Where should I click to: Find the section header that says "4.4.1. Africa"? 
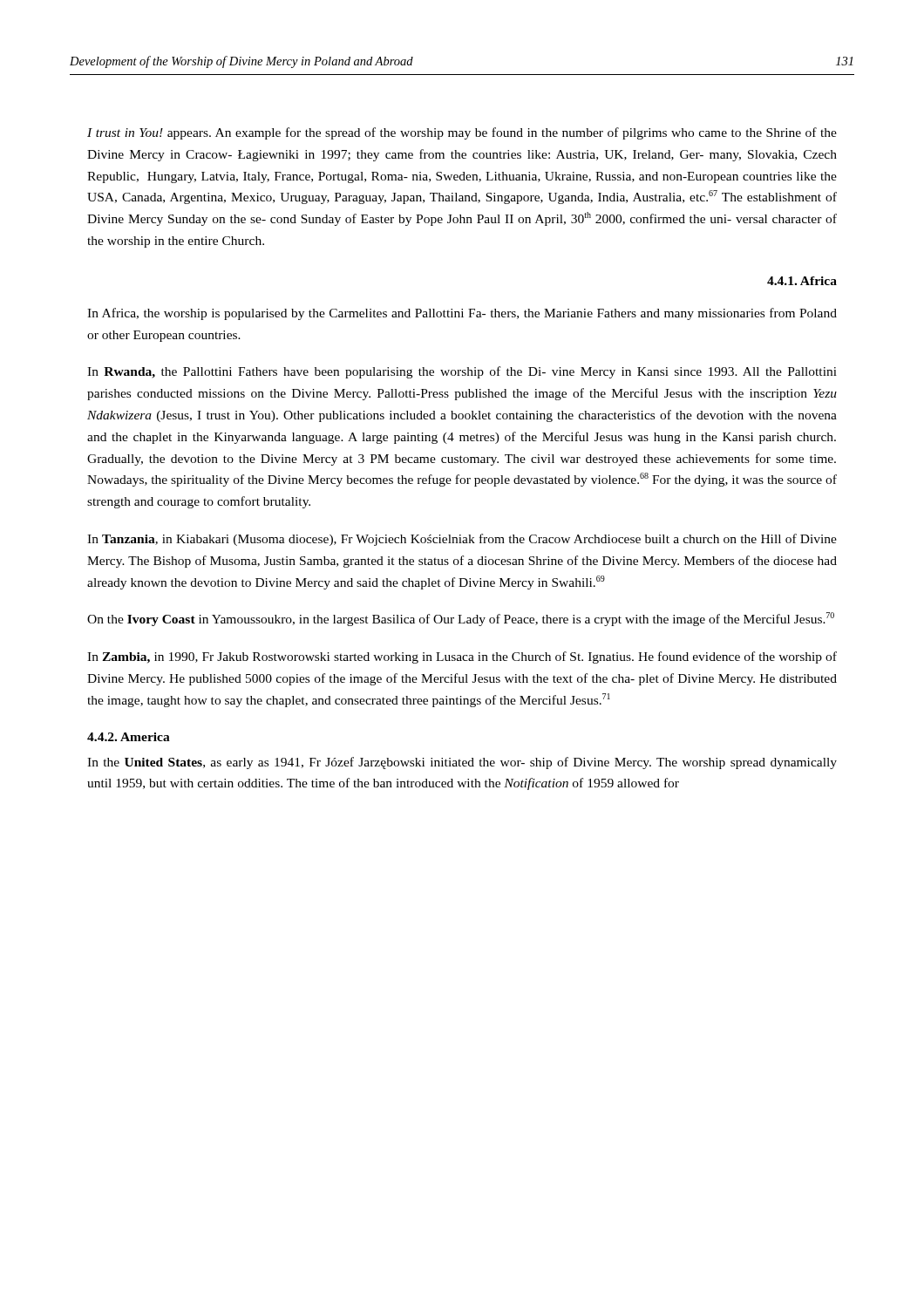point(802,280)
